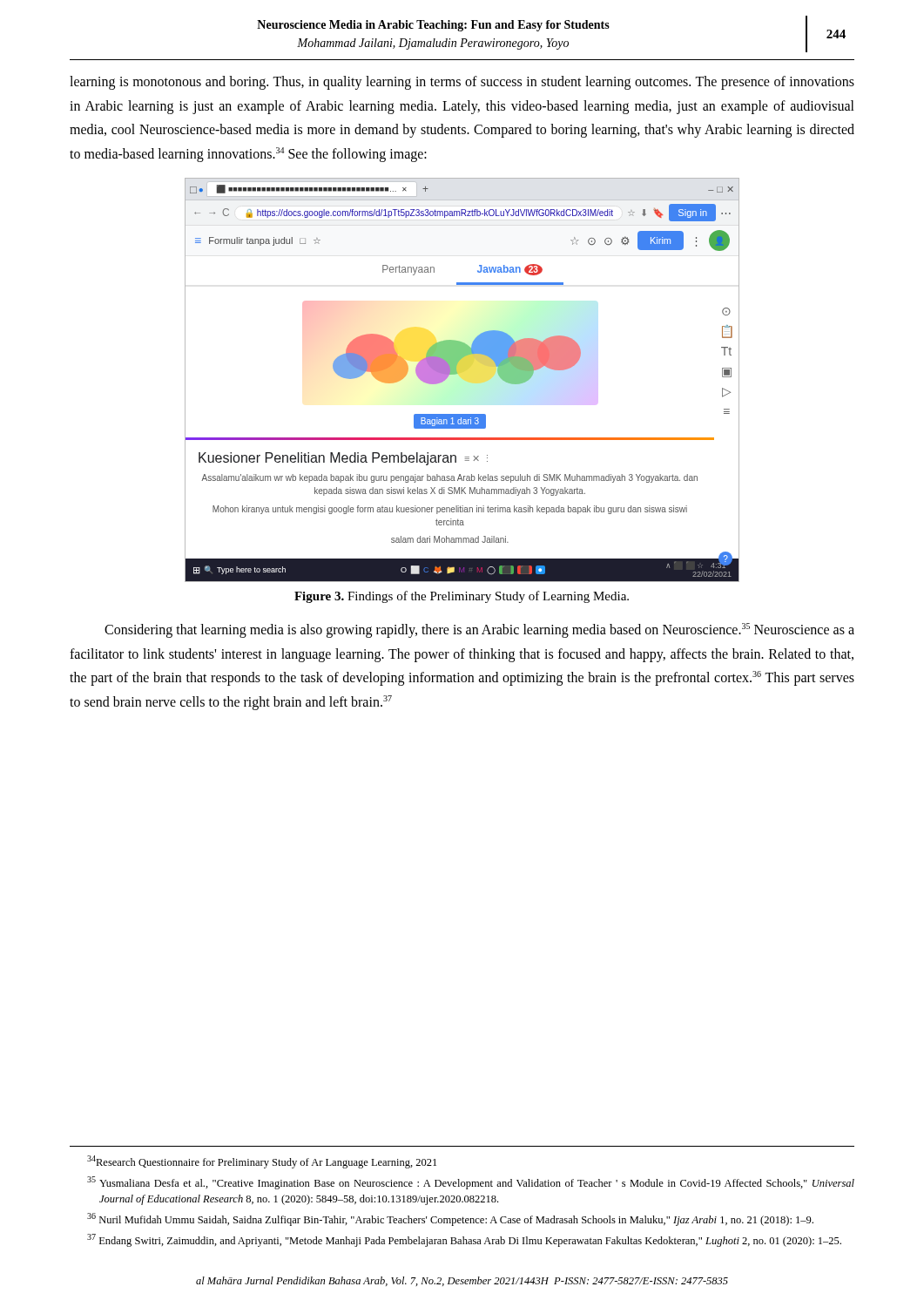924x1307 pixels.
Task: Locate the footnote that reads "34Research Questionnaire for Preliminary Study of Ar"
Action: pos(262,1161)
